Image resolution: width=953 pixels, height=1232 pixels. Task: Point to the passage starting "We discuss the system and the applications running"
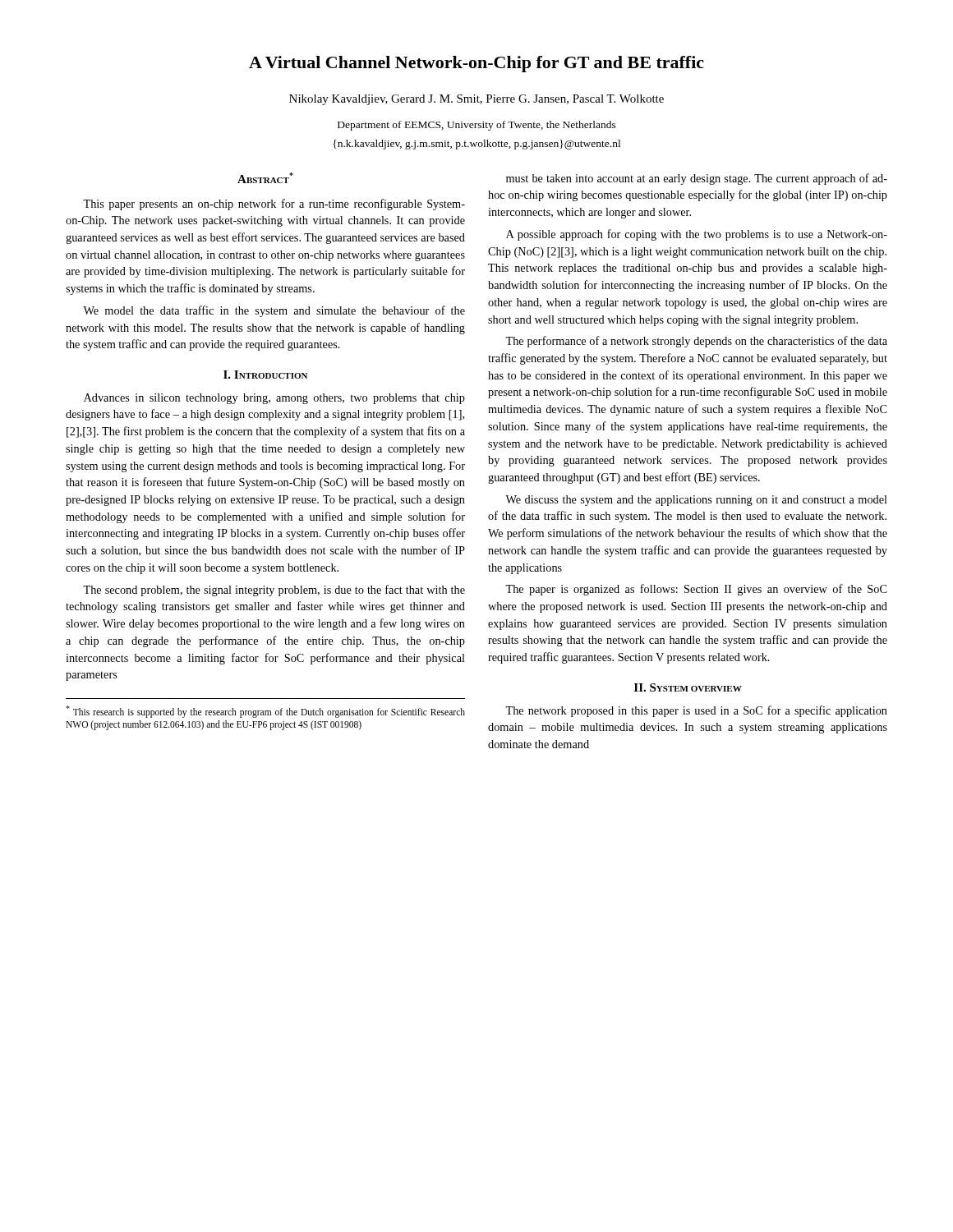(688, 533)
